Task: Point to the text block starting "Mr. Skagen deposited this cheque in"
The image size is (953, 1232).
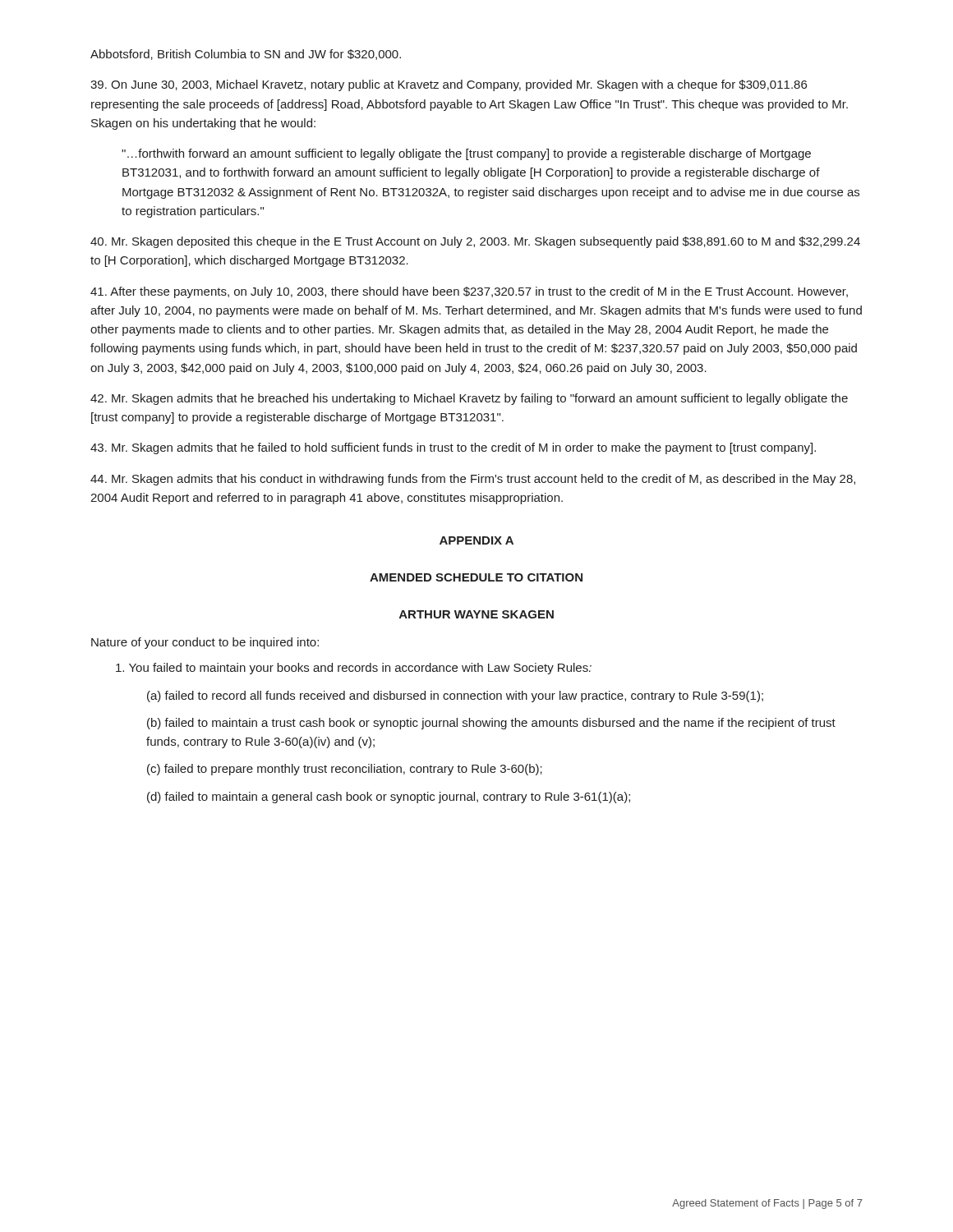Action: pos(475,251)
